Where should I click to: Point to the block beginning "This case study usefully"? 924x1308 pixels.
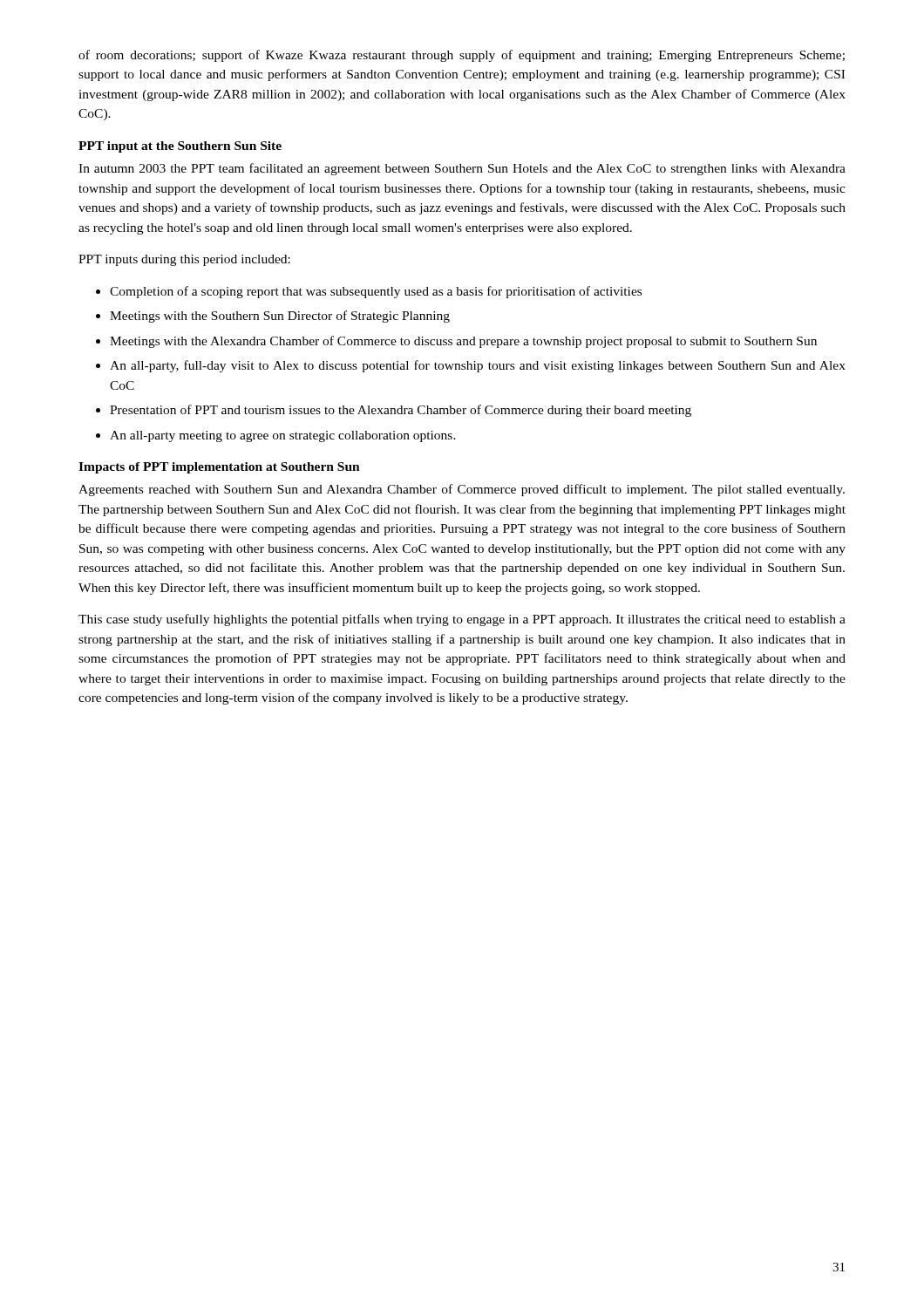(462, 659)
